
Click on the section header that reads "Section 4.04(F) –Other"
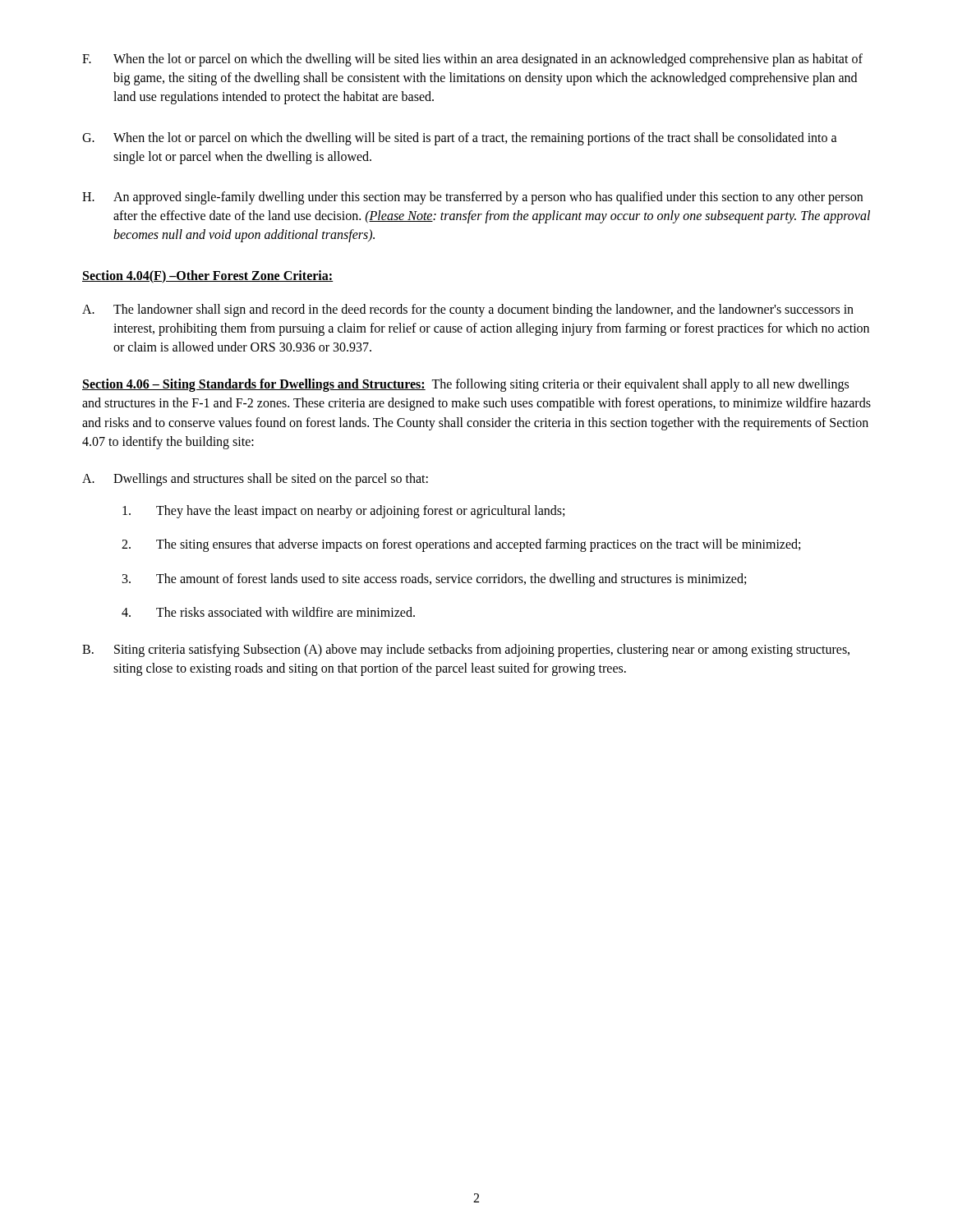207,275
